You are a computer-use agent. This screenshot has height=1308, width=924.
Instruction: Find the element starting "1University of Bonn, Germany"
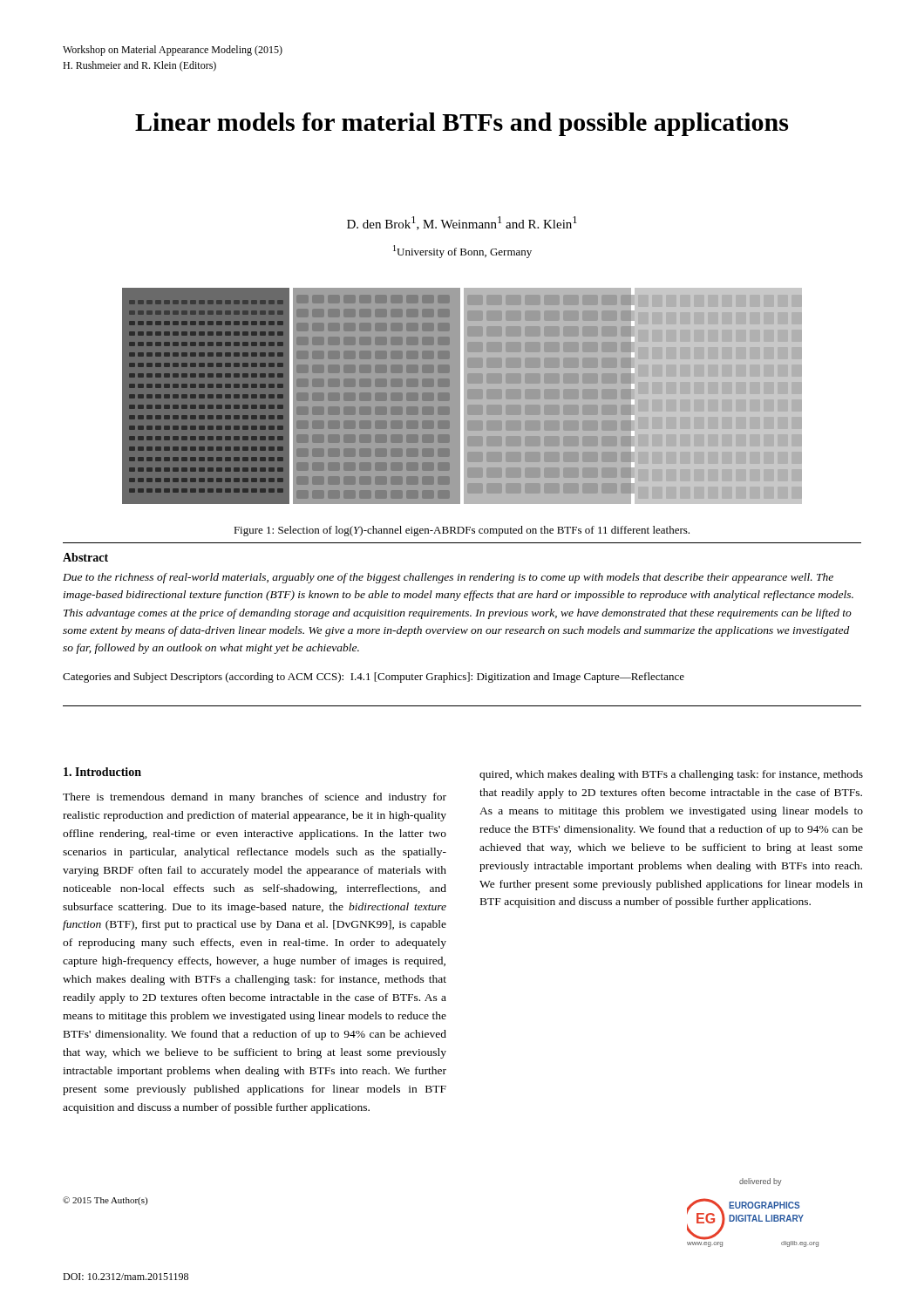(462, 250)
